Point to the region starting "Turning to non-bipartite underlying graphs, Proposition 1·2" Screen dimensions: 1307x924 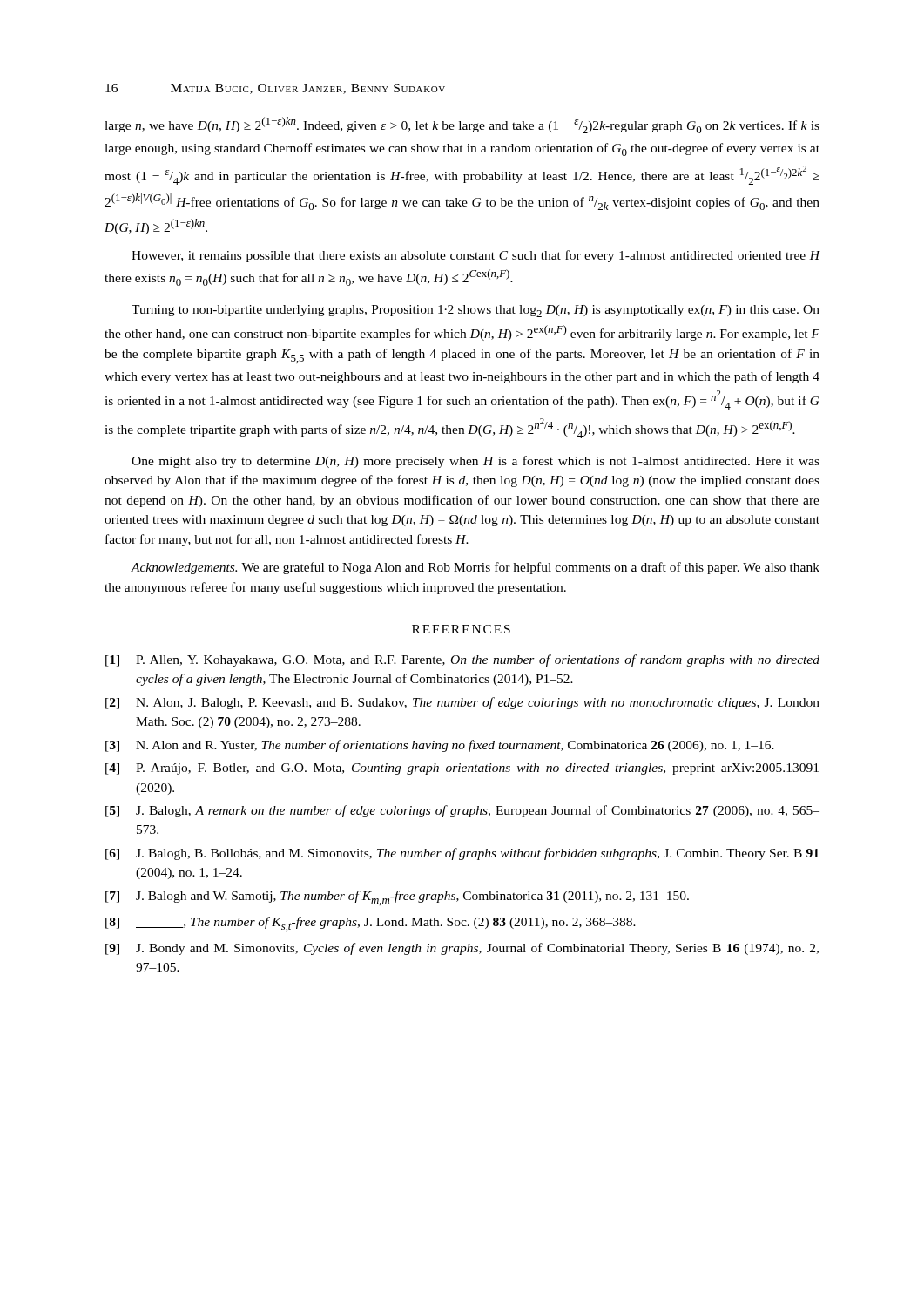[x=462, y=371]
